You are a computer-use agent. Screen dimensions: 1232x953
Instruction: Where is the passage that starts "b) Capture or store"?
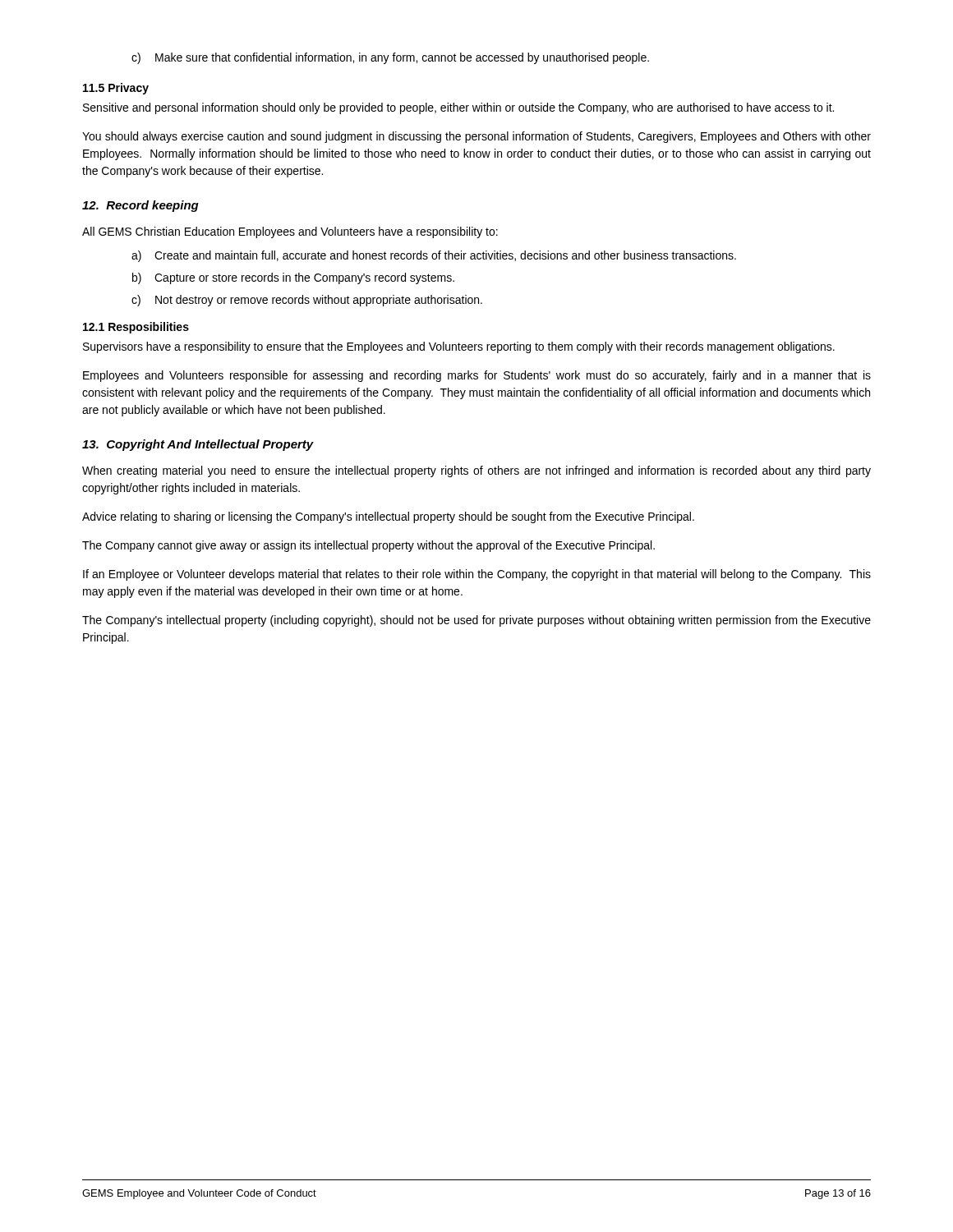293,278
